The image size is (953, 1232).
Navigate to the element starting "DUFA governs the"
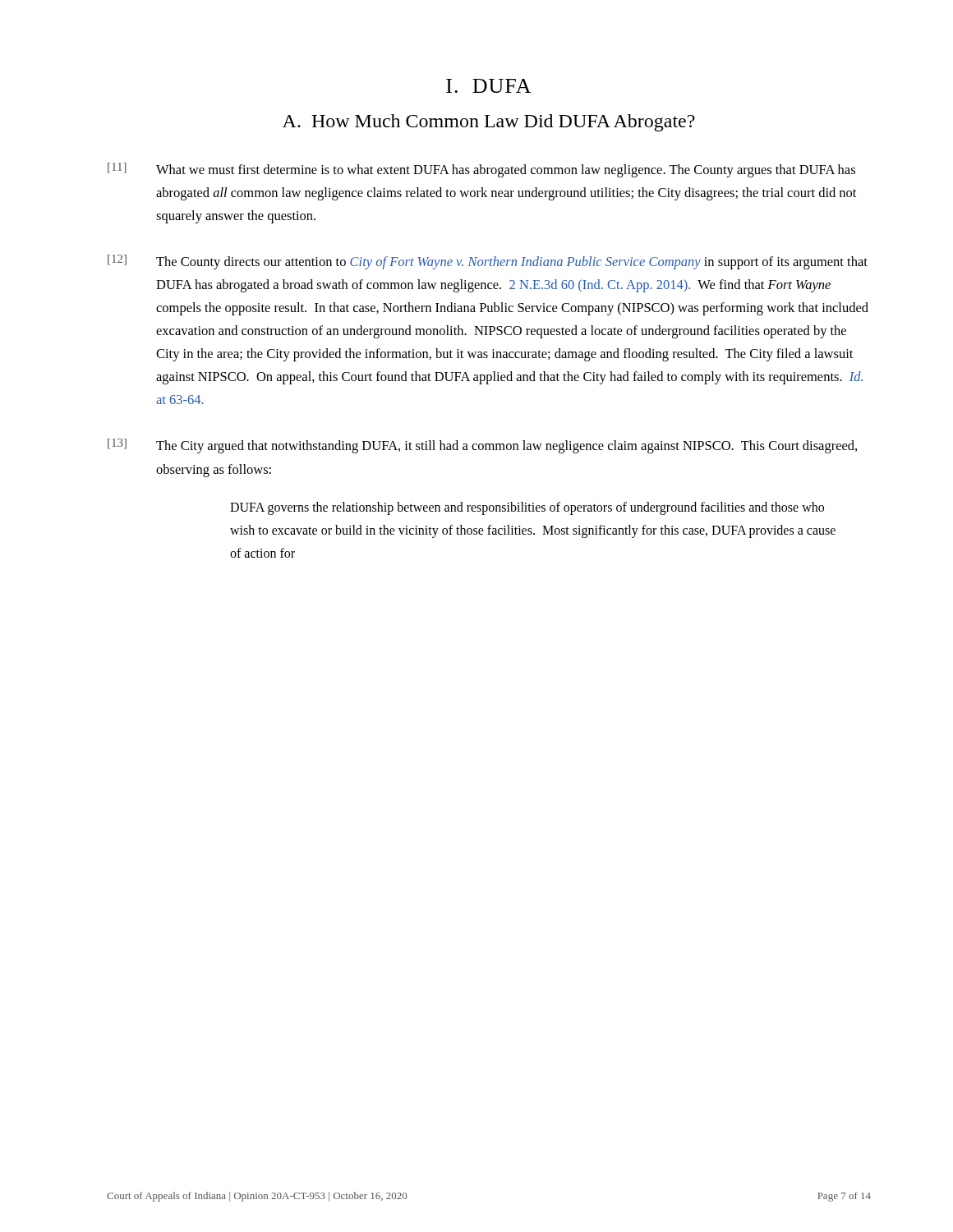point(533,530)
